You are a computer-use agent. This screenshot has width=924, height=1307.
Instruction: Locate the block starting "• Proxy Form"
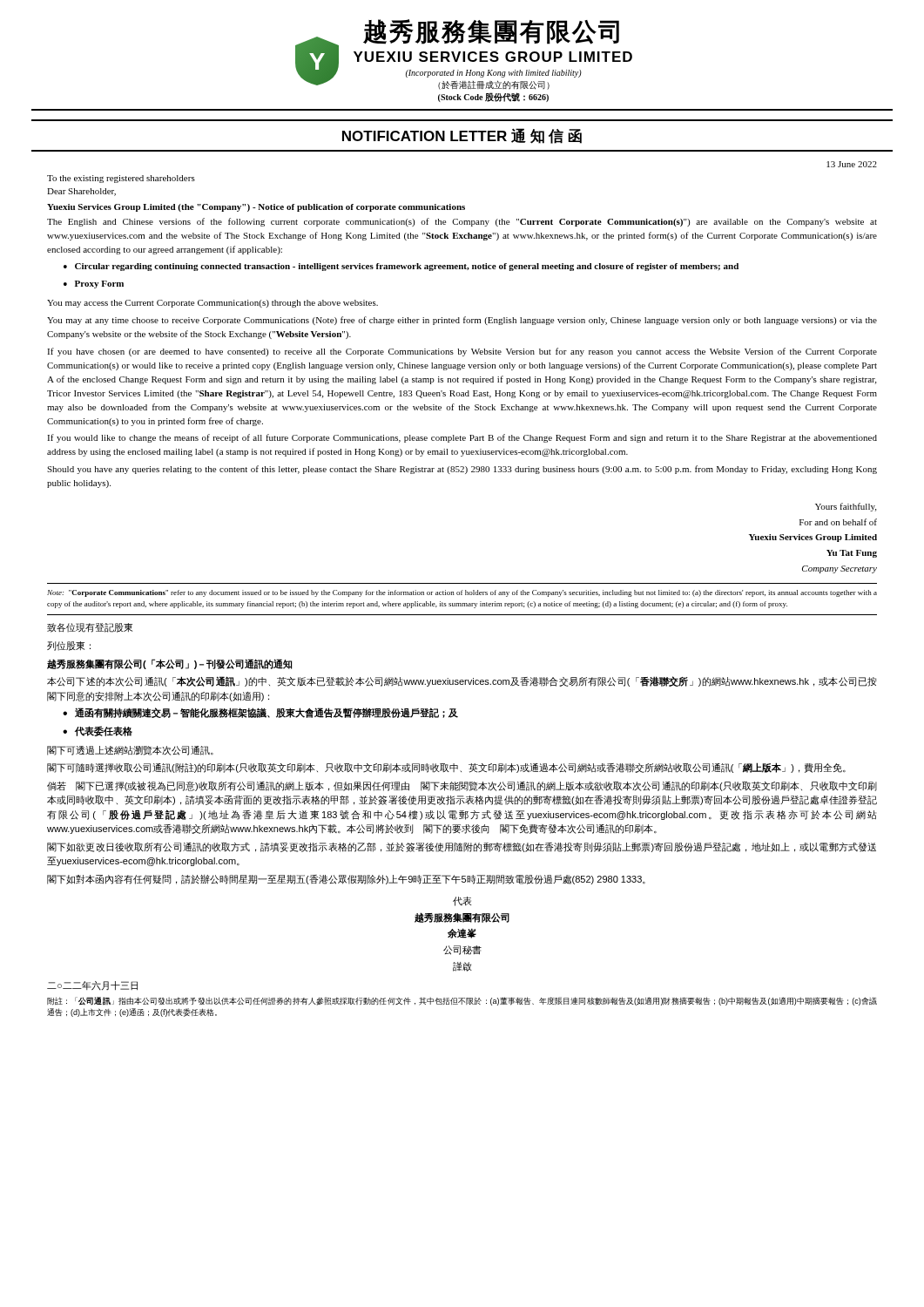coord(94,284)
